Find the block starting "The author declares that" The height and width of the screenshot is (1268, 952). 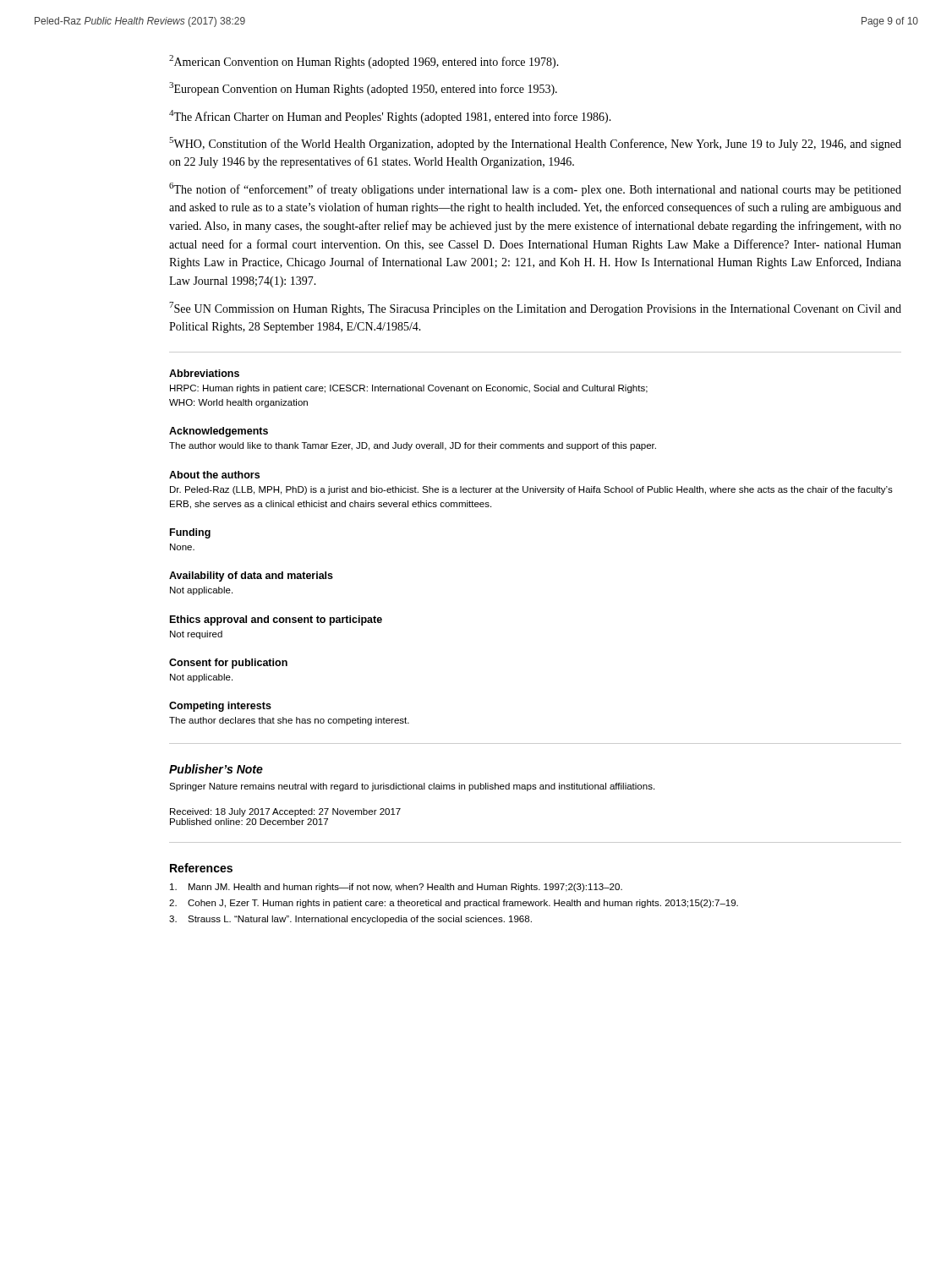[289, 720]
